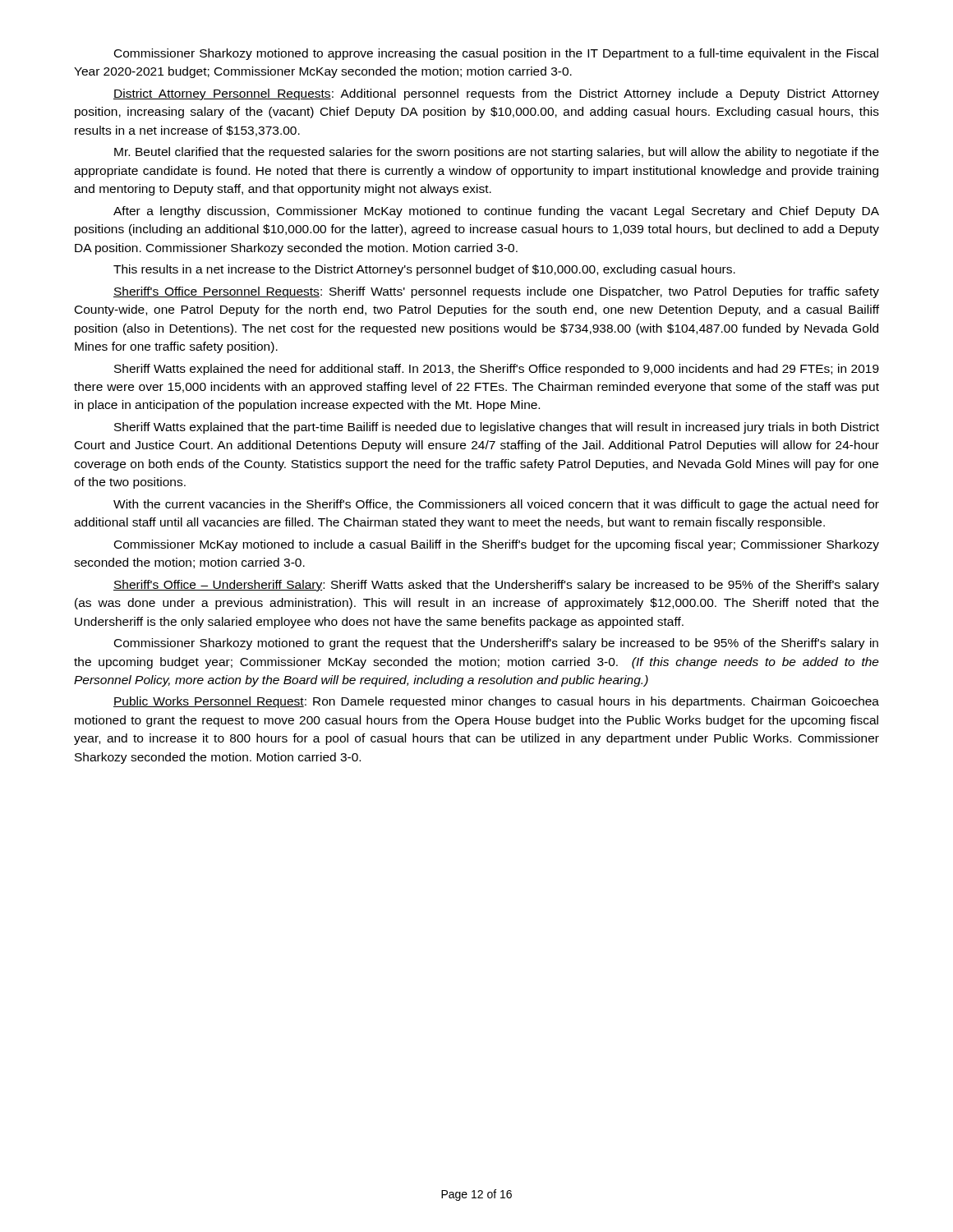This screenshot has width=953, height=1232.
Task: Click on the passage starting "Sheriff's Office – Undersheriff Salary: Sheriff"
Action: 476,603
